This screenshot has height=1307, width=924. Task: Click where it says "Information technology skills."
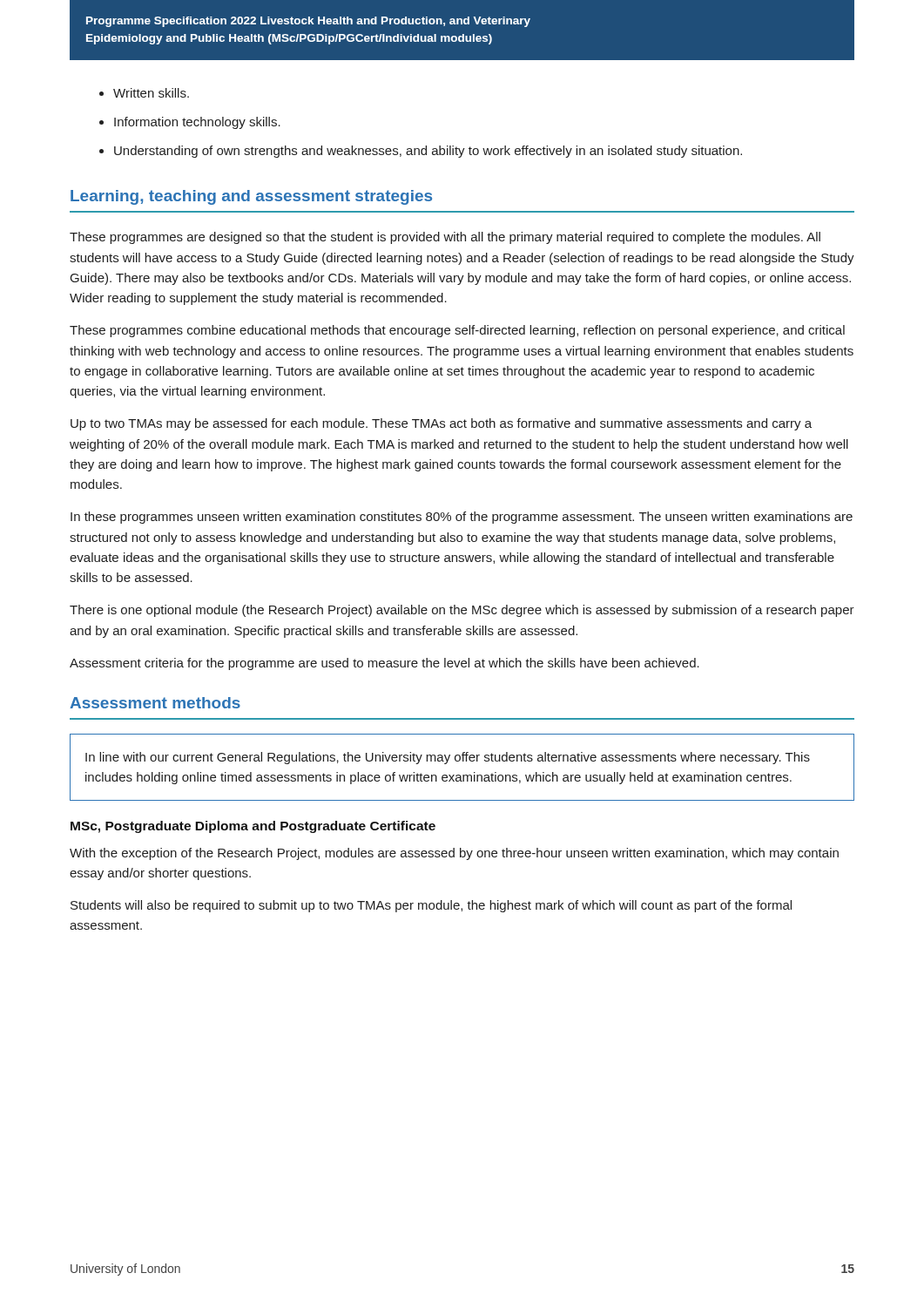click(197, 121)
